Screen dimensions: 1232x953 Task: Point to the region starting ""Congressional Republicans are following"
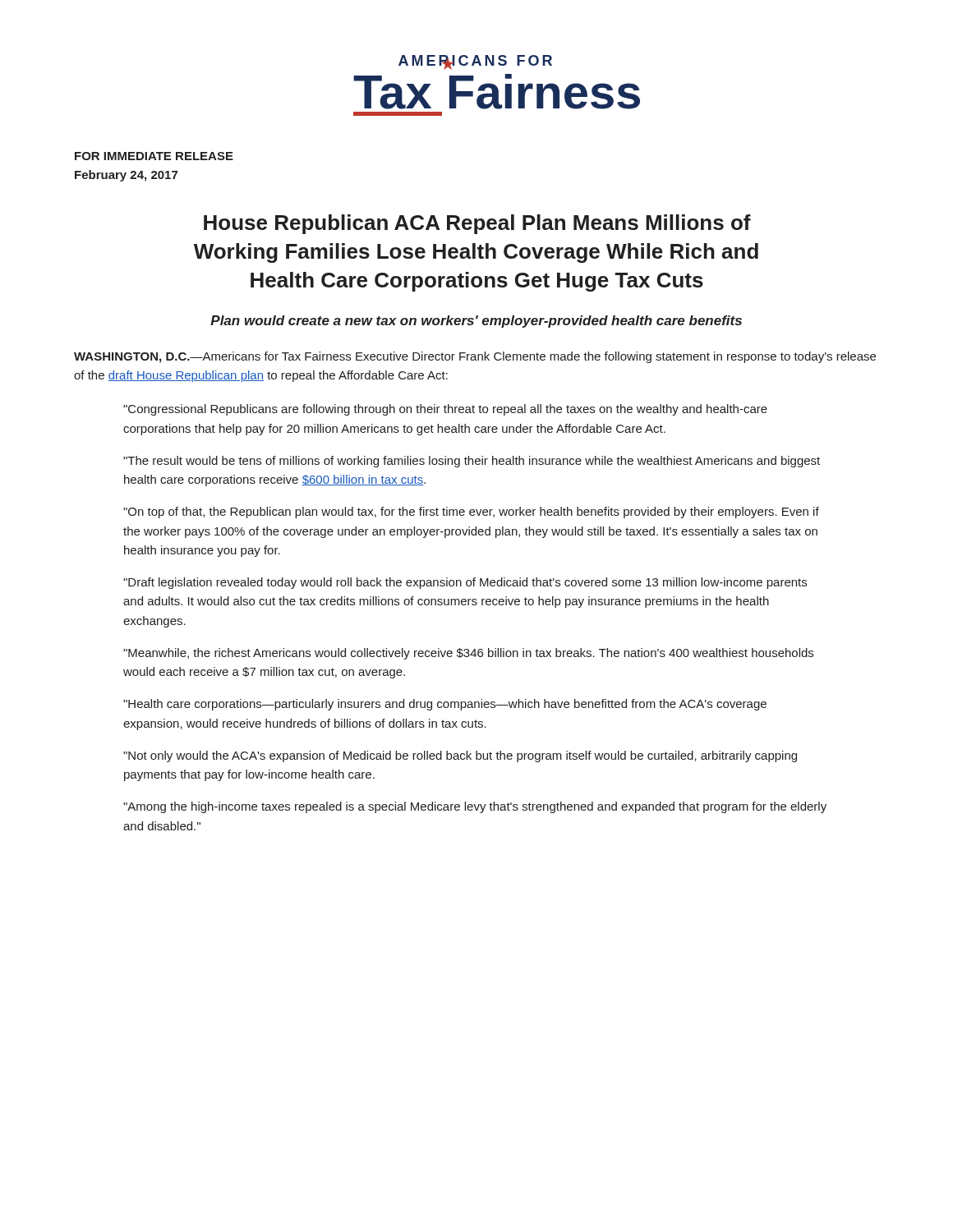coord(445,418)
